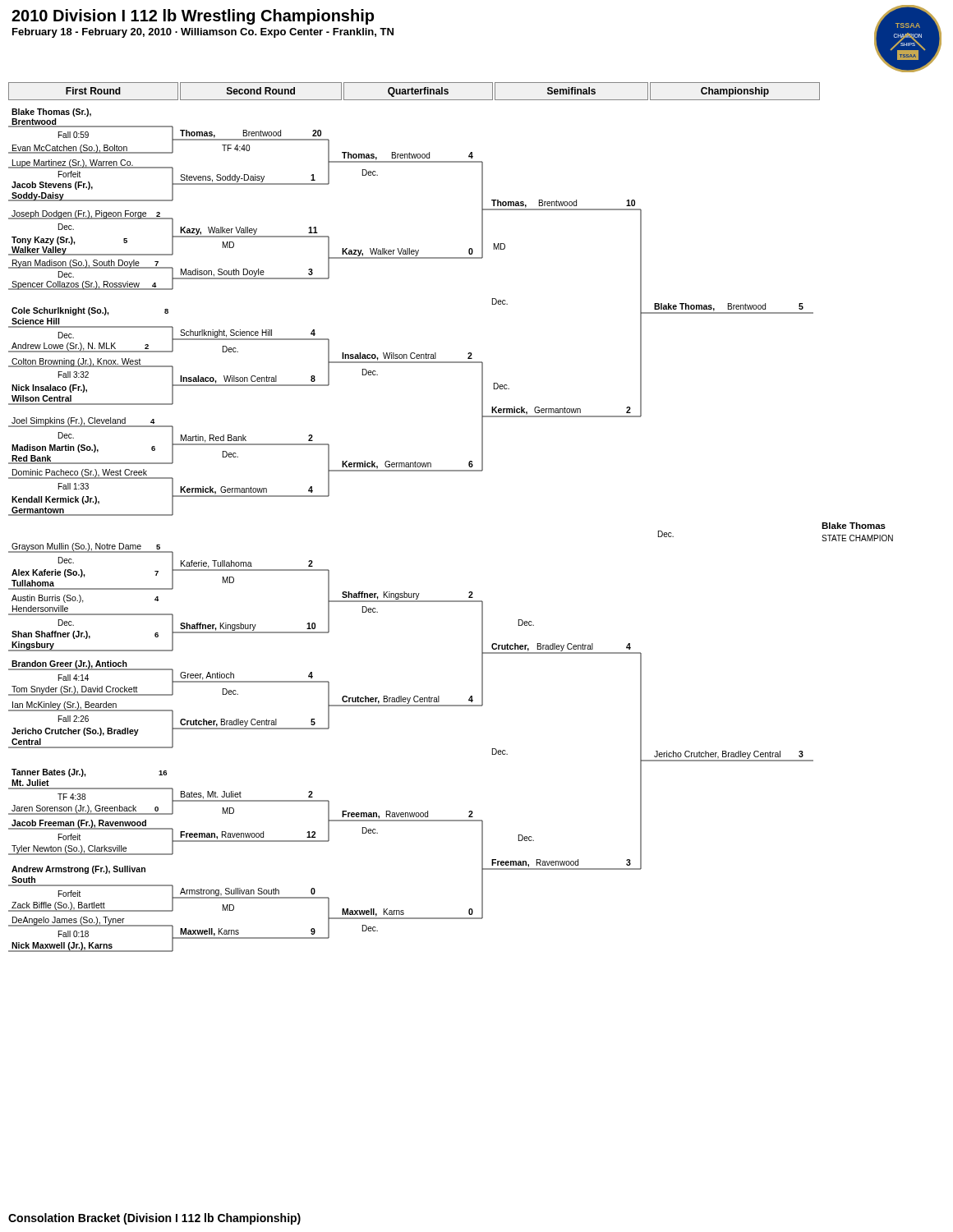Image resolution: width=953 pixels, height=1232 pixels.
Task: Click on the logo
Action: (908, 39)
